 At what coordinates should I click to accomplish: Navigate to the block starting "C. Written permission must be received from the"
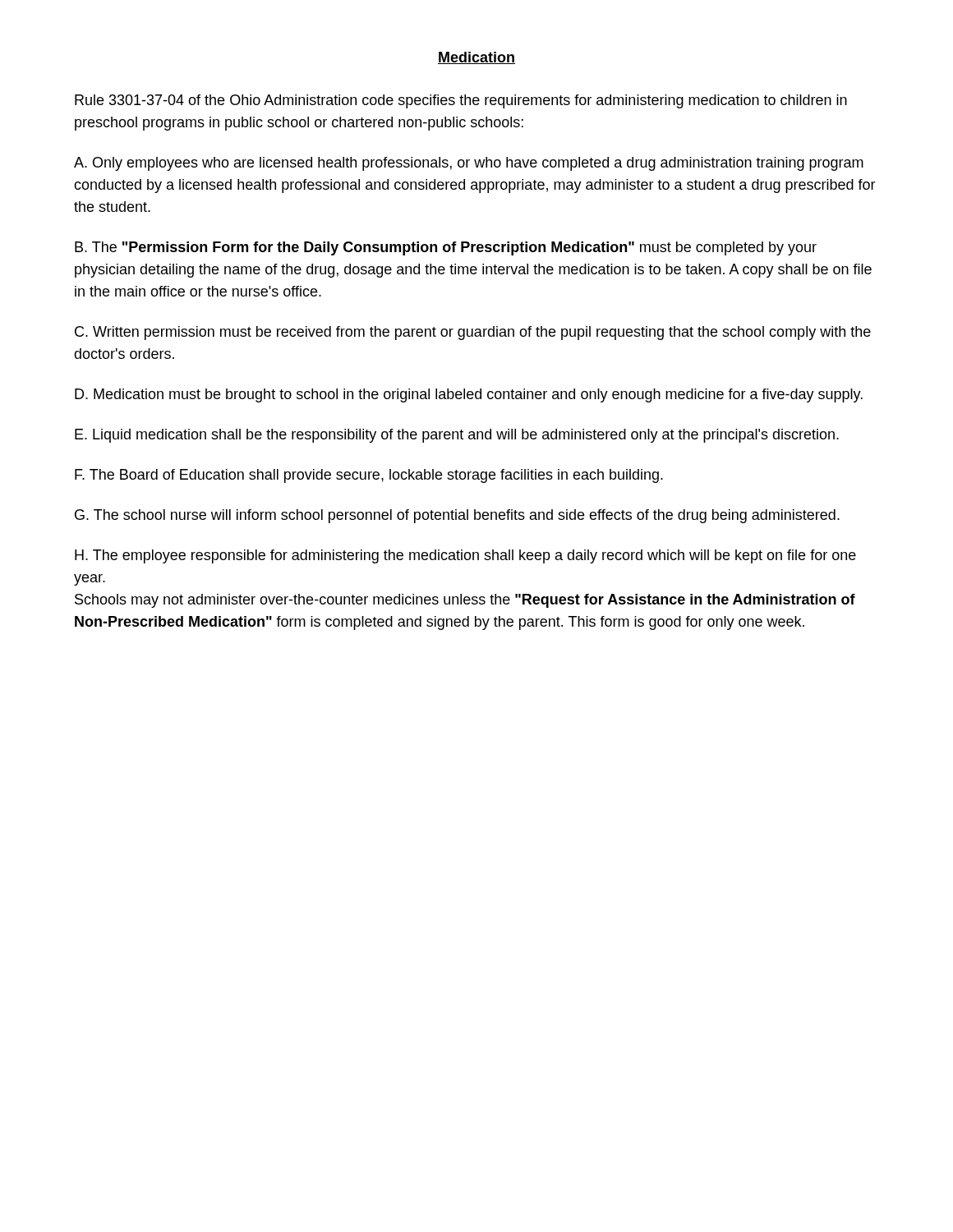(472, 343)
